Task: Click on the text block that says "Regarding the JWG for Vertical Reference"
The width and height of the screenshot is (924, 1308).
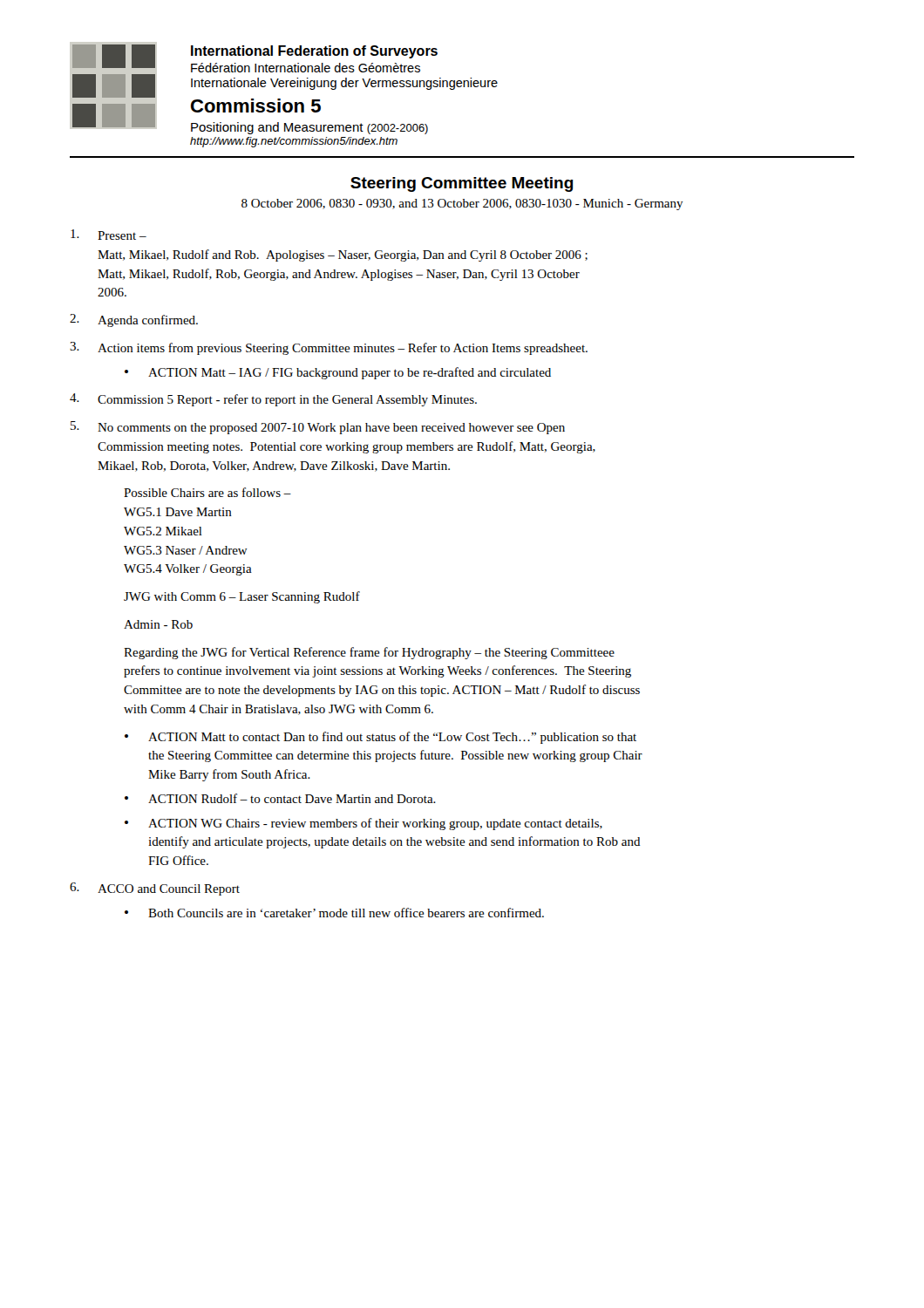Action: pyautogui.click(x=382, y=680)
